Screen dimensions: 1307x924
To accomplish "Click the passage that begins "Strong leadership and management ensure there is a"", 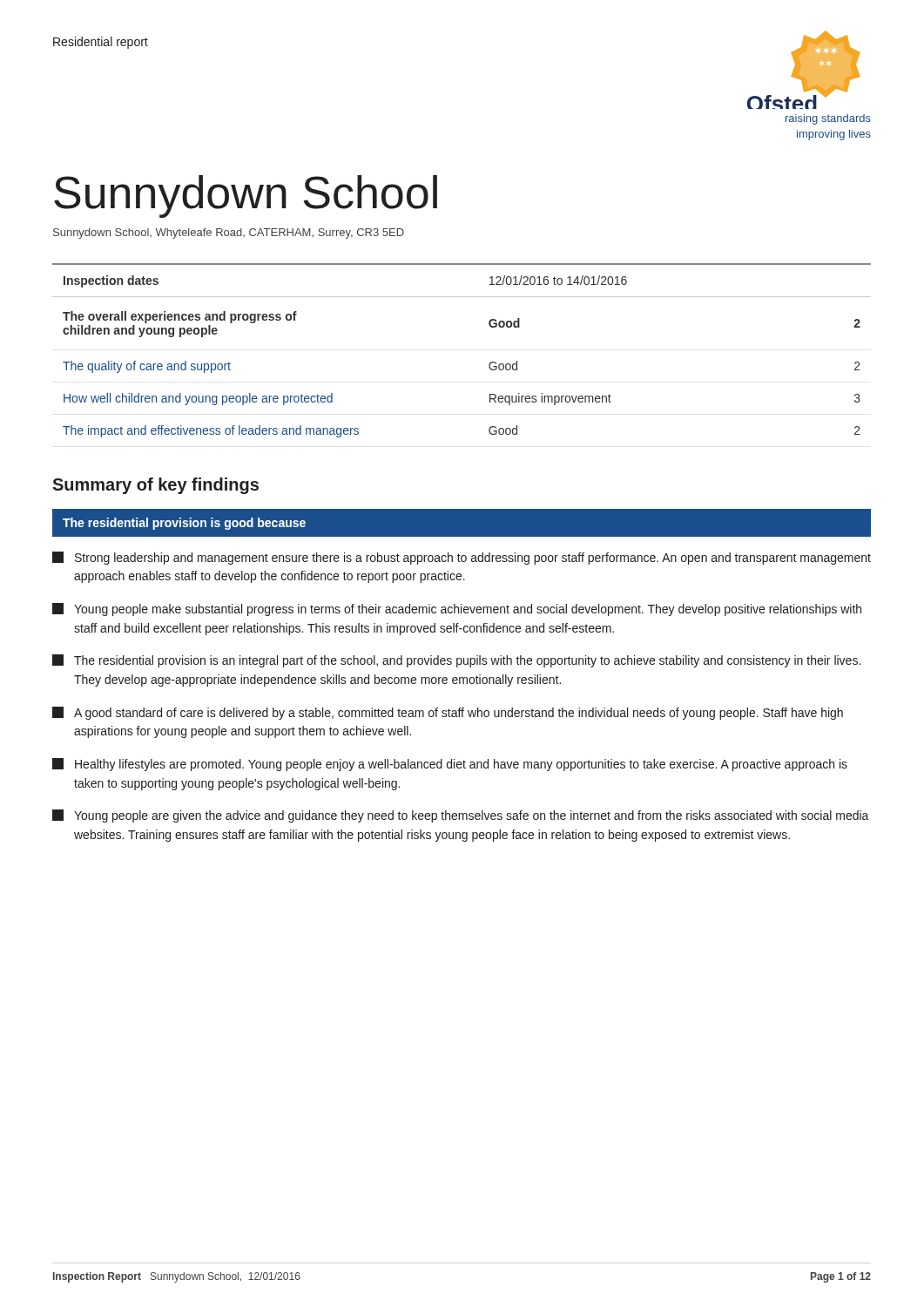I will click(x=462, y=567).
